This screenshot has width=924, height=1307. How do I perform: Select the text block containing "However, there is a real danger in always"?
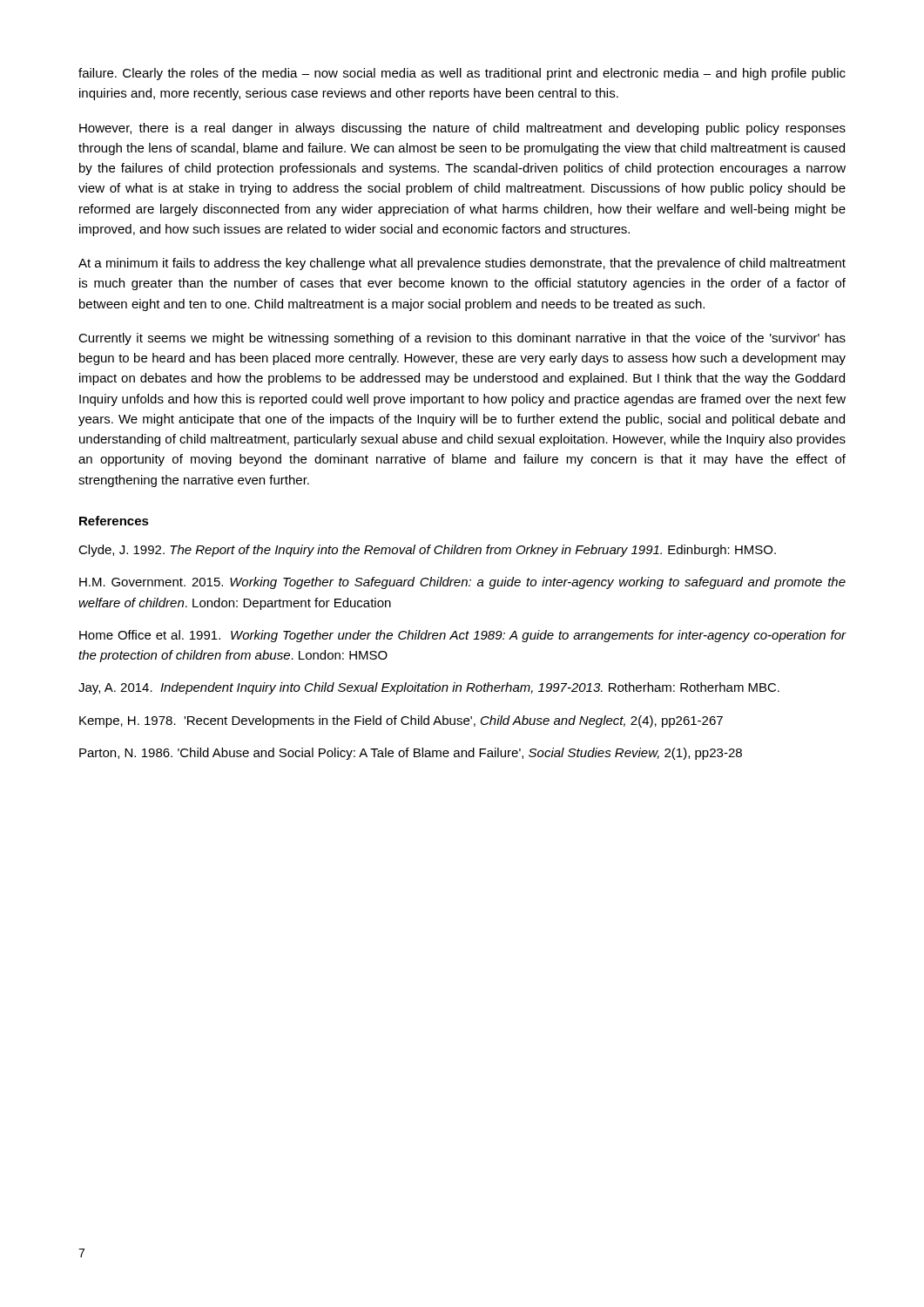(x=462, y=178)
